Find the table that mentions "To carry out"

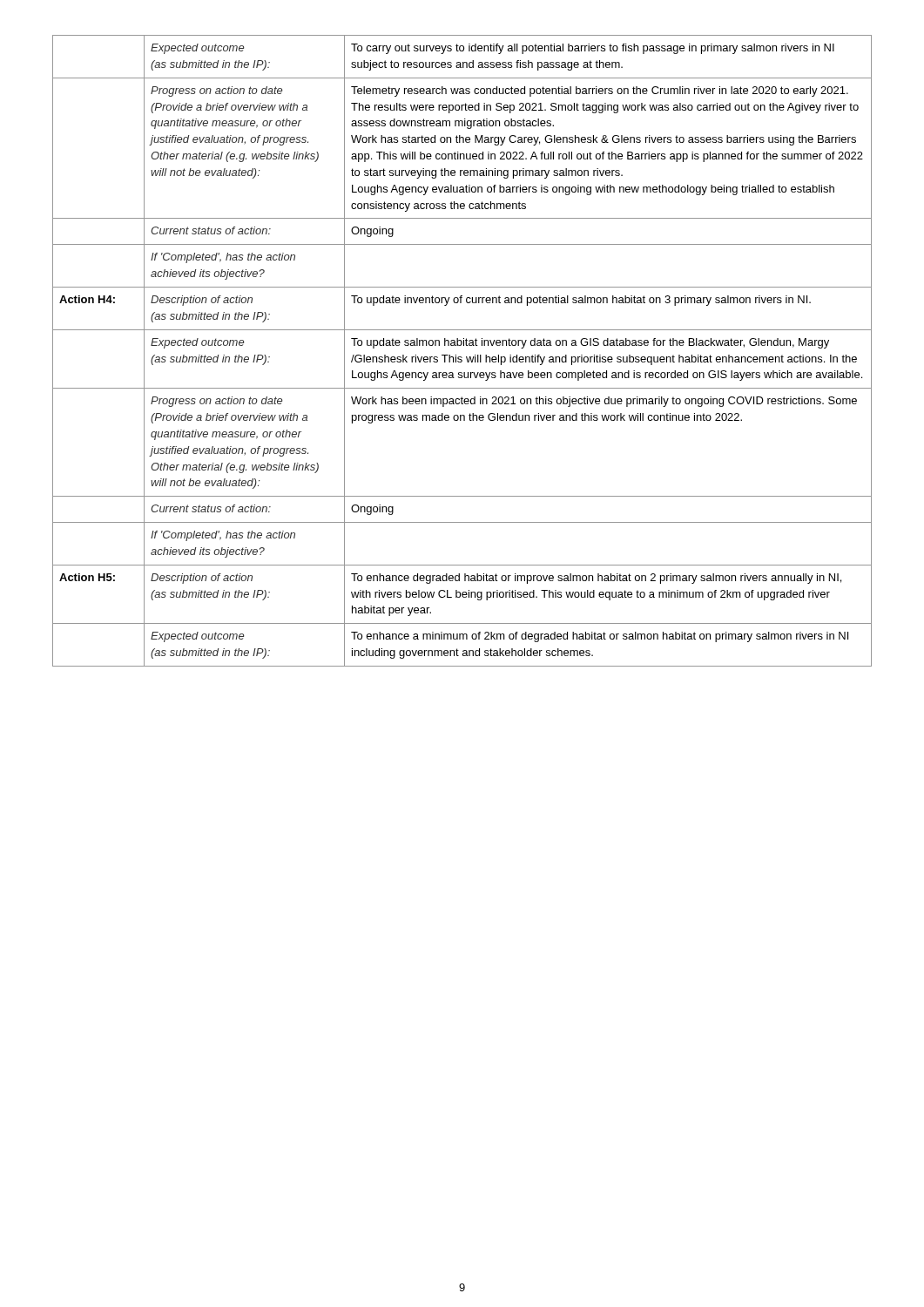coord(462,351)
